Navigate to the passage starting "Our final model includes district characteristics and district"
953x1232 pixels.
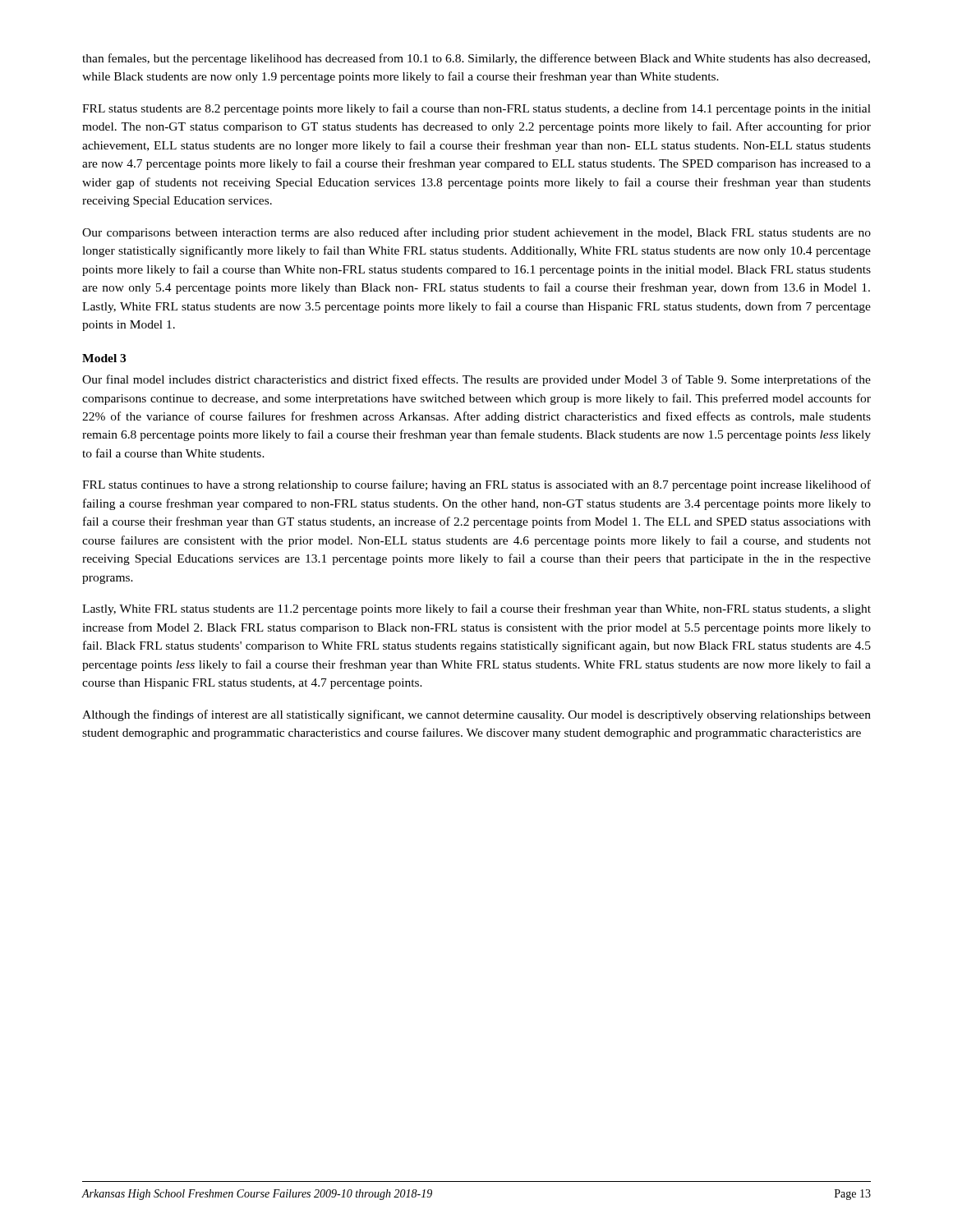click(476, 416)
